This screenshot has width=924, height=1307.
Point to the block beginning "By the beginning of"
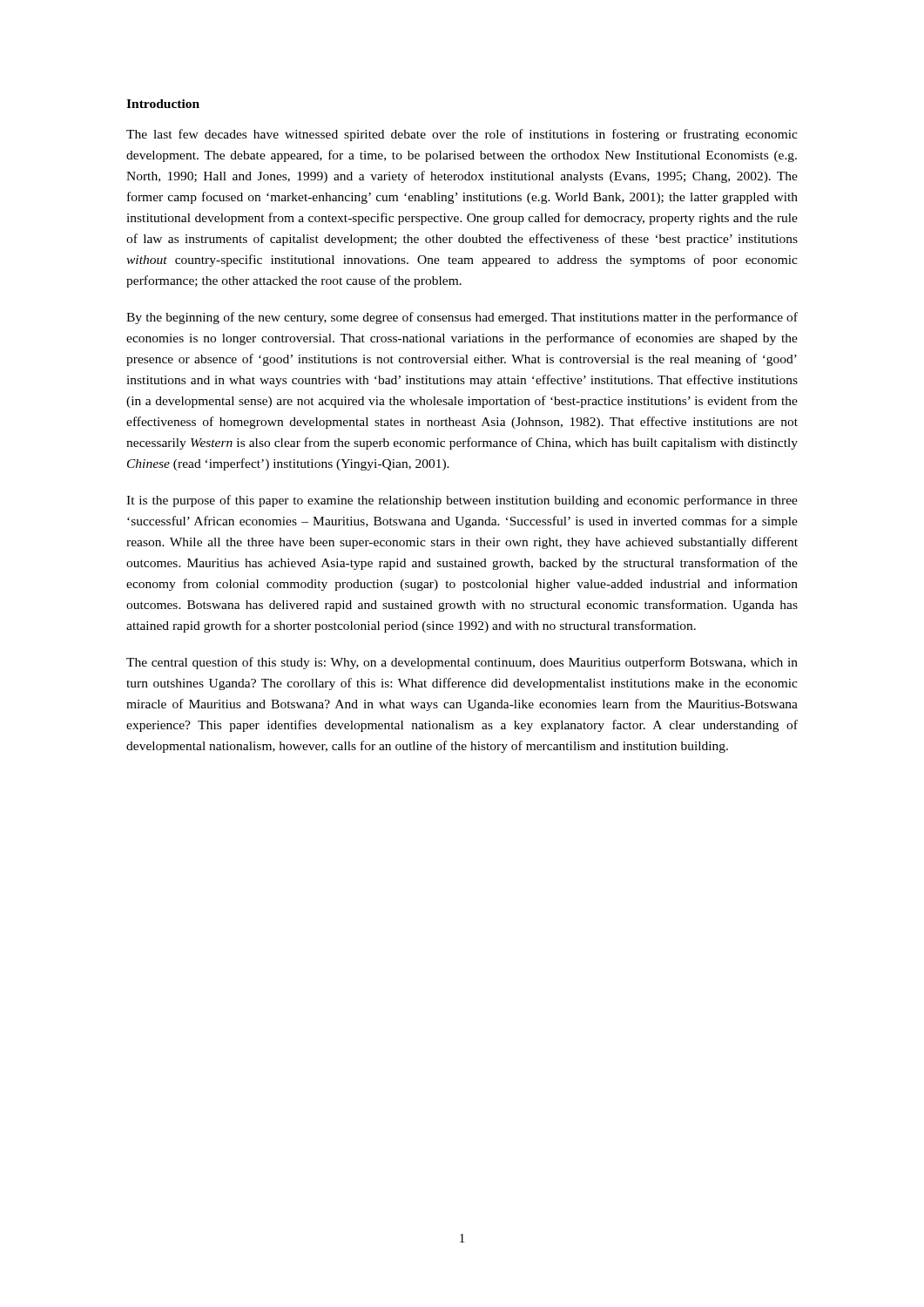coord(462,390)
